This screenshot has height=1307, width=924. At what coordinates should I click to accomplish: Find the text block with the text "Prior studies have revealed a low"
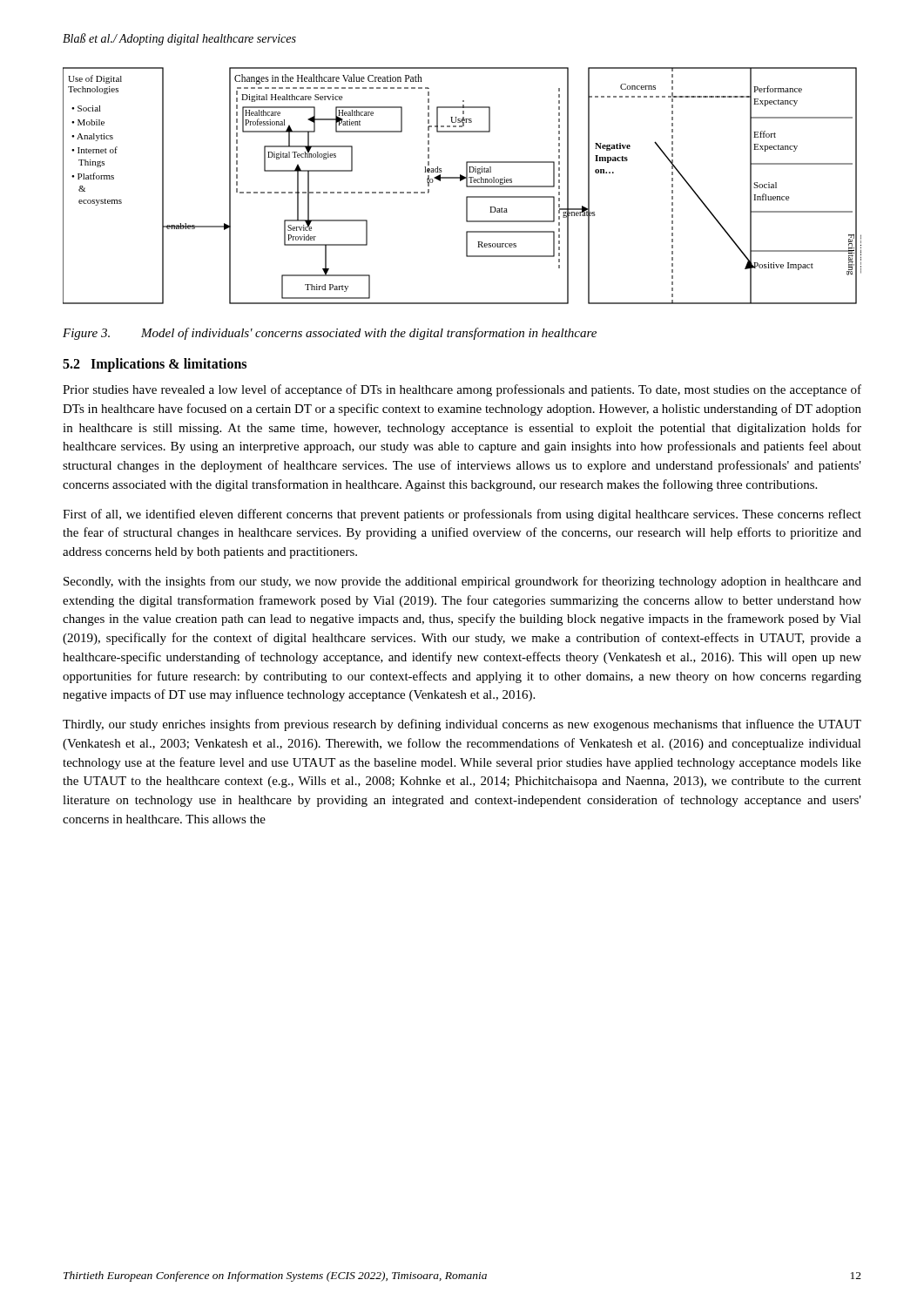tap(462, 437)
